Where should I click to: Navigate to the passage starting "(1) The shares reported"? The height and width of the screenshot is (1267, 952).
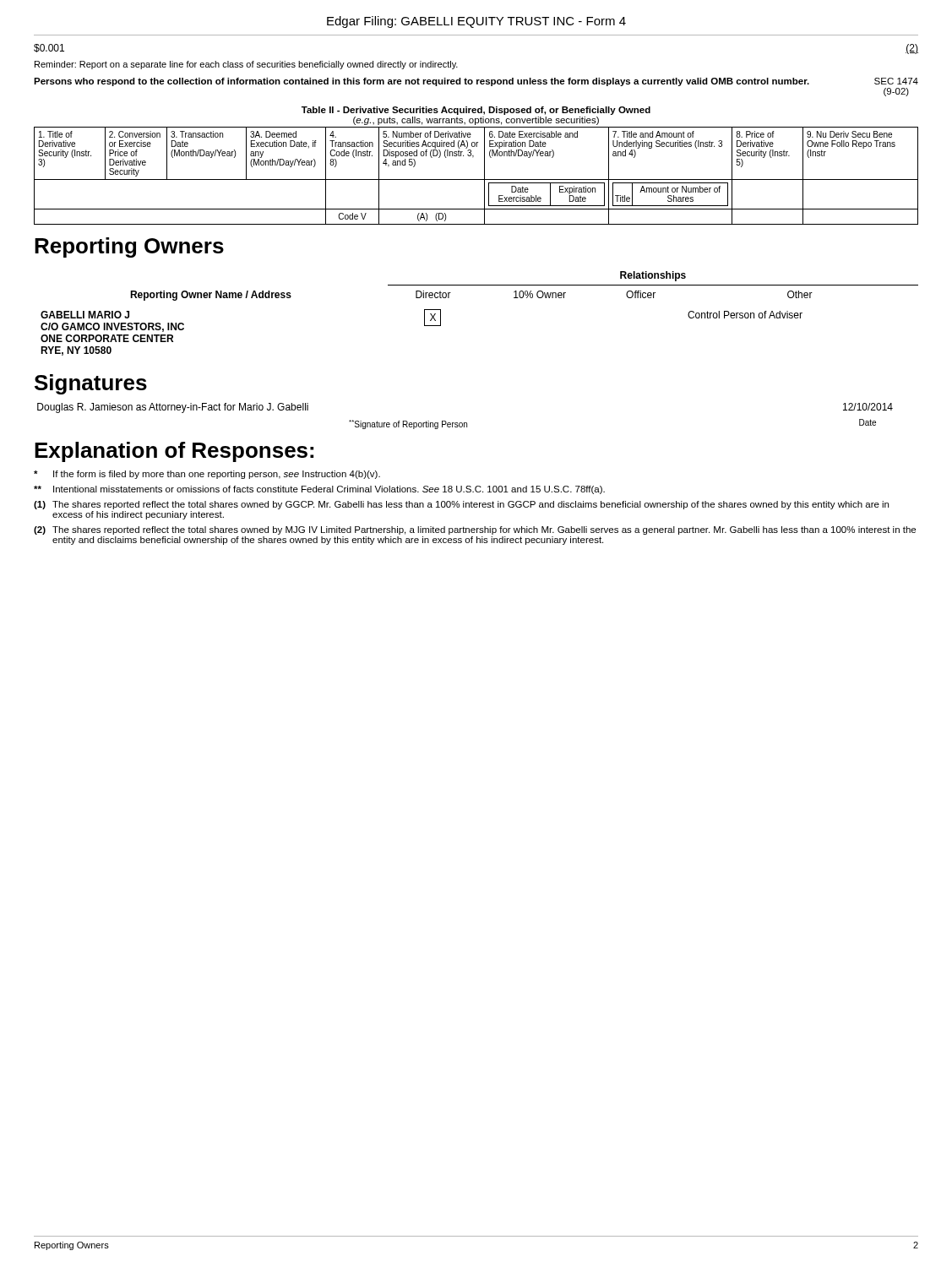click(476, 510)
